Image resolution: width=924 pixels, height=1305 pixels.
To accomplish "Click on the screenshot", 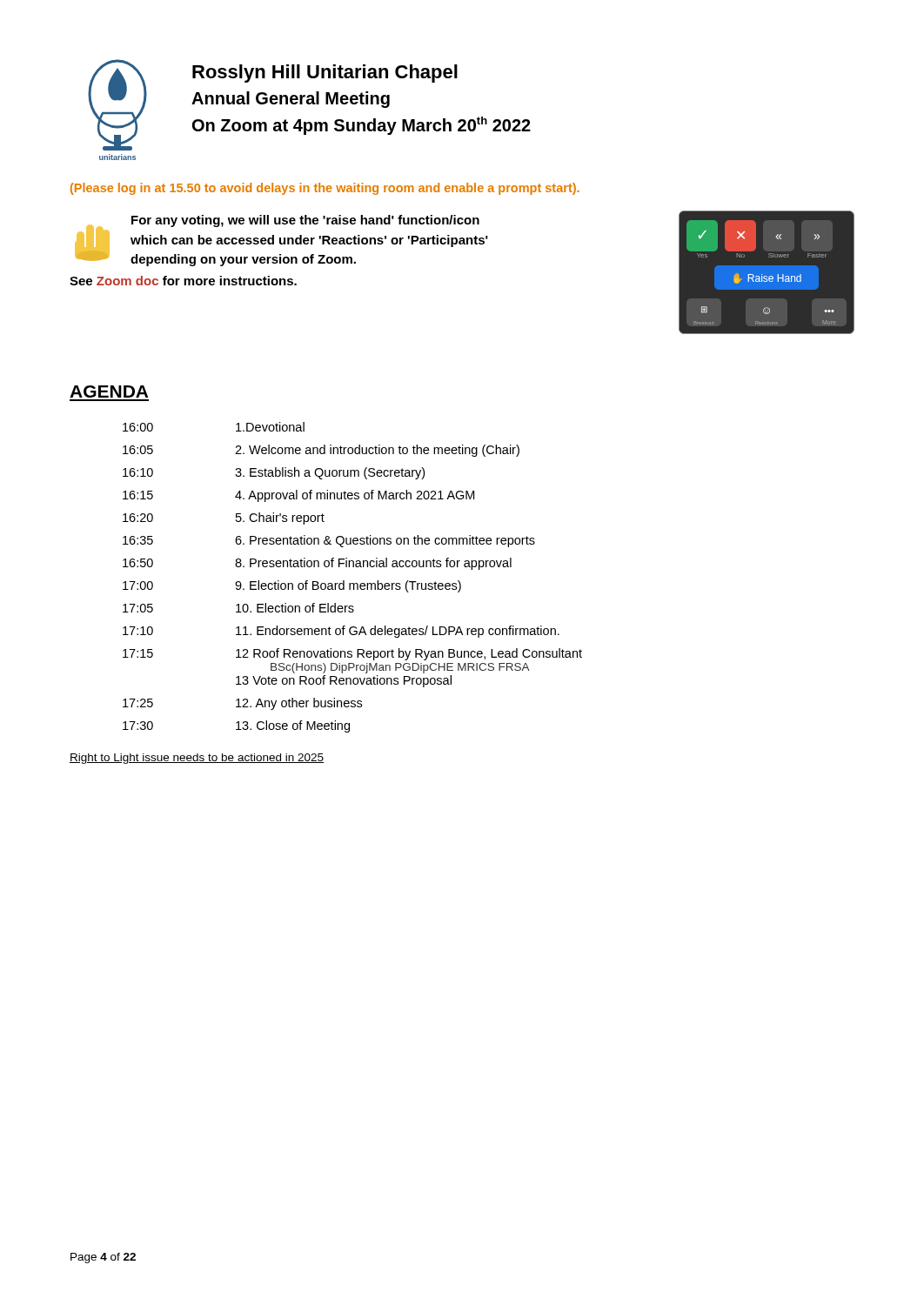I will (767, 272).
